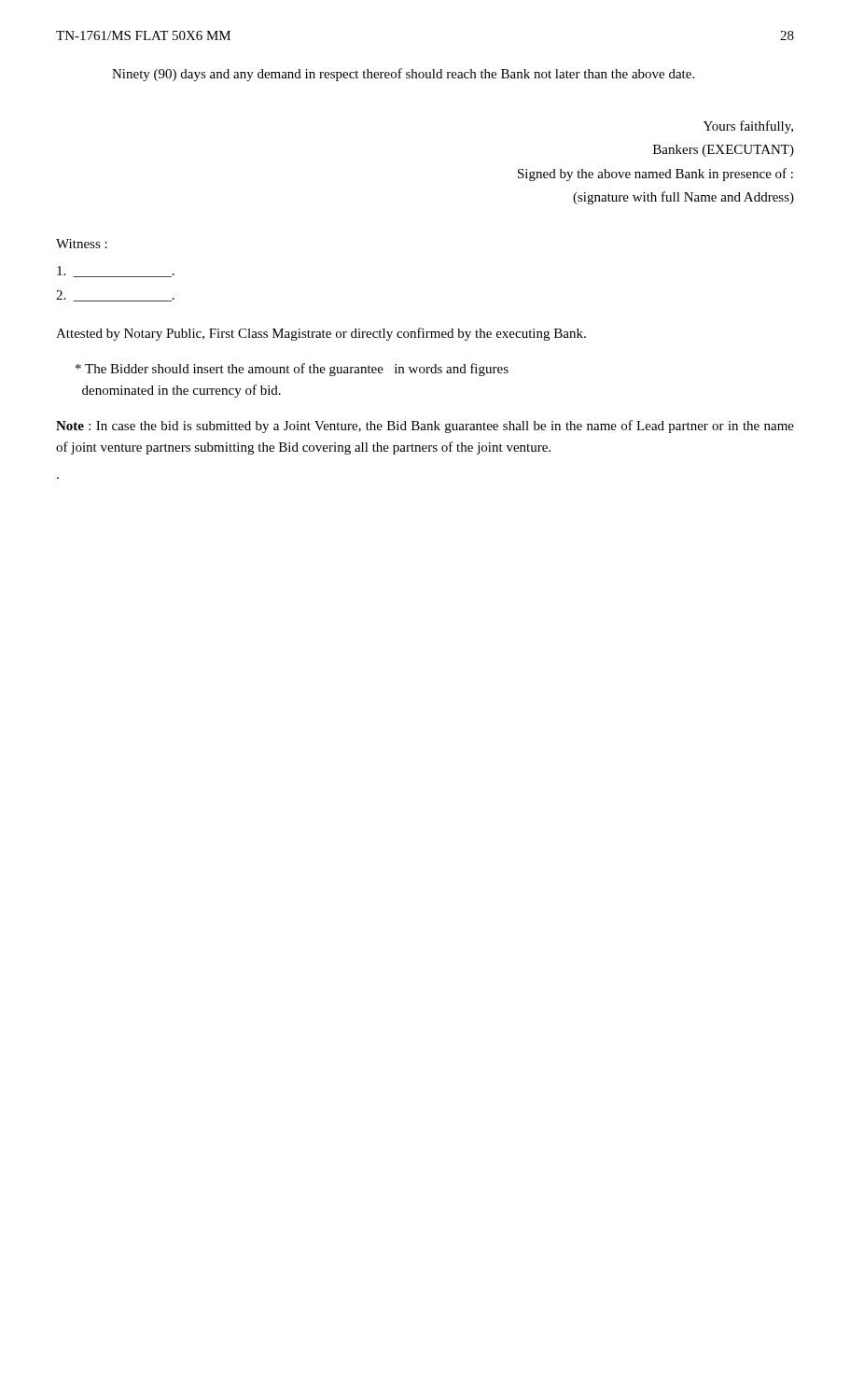Locate the block of text that opens with "Note : In case the"
This screenshot has height=1400, width=850.
click(x=425, y=436)
